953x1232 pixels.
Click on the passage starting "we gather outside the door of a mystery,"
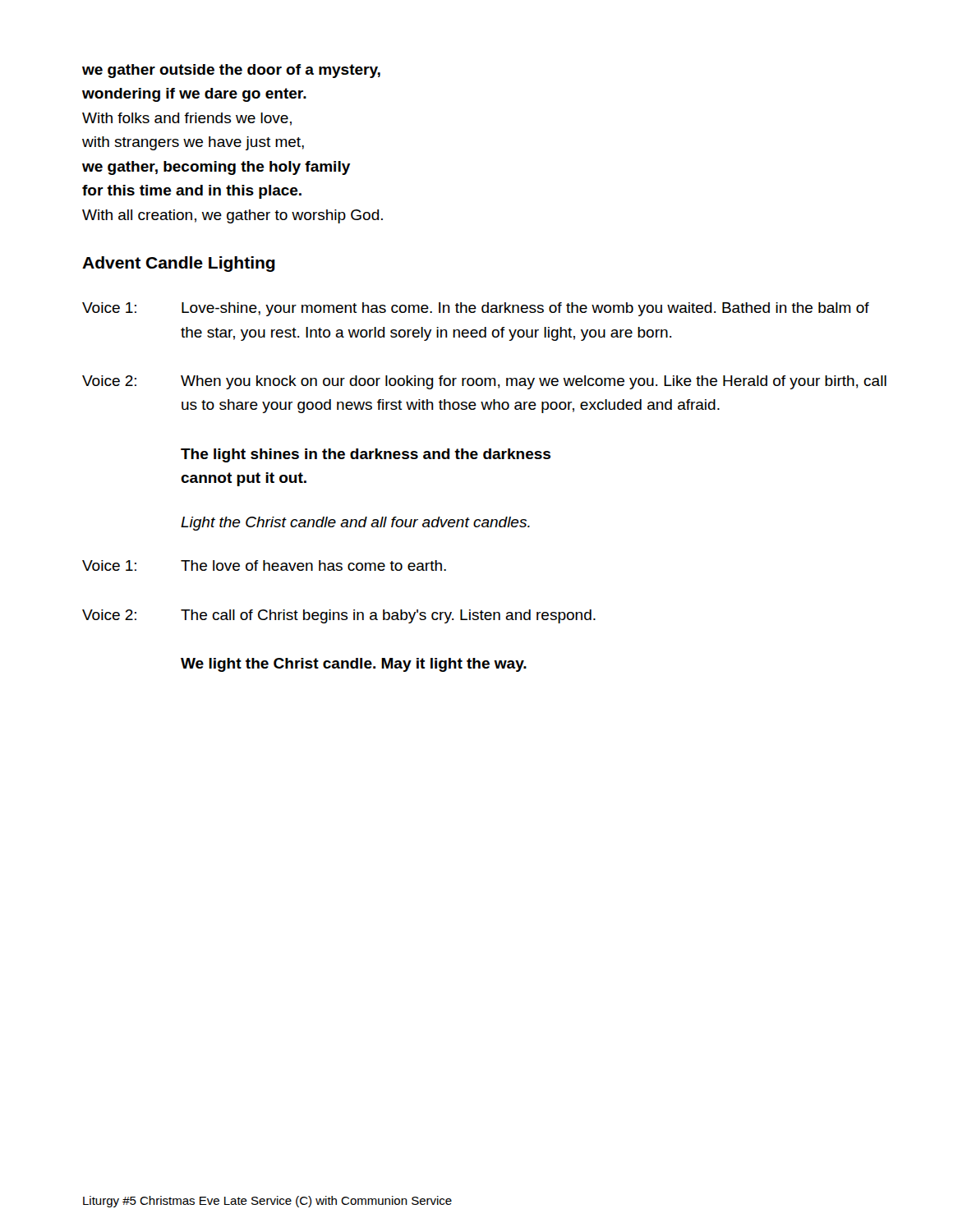(233, 142)
